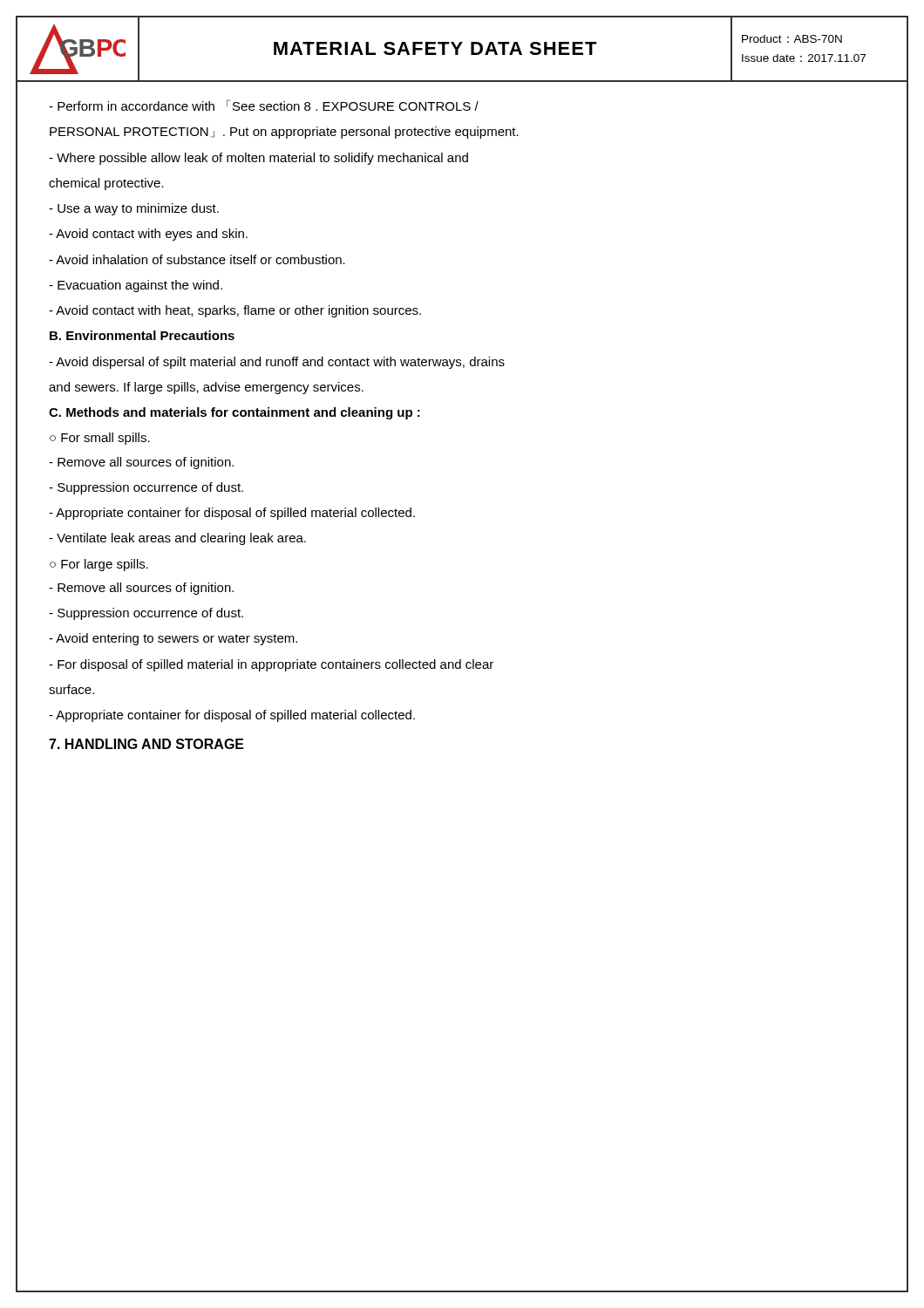Select the text containing "chemical protective."

pos(107,182)
